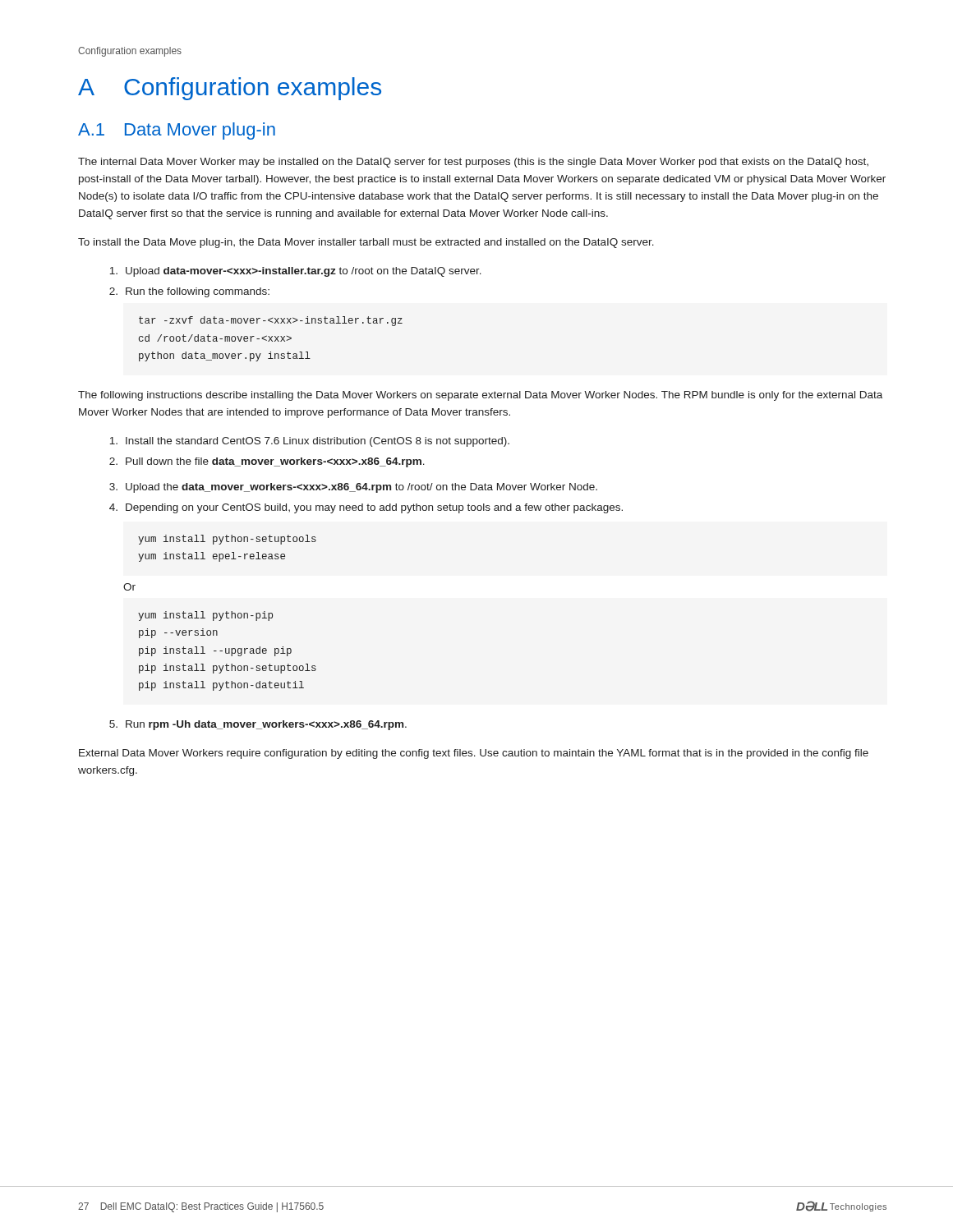The image size is (953, 1232).
Task: Where is the passage that starts "External Data Mover Workers require configuration by"?
Action: pyautogui.click(x=473, y=762)
